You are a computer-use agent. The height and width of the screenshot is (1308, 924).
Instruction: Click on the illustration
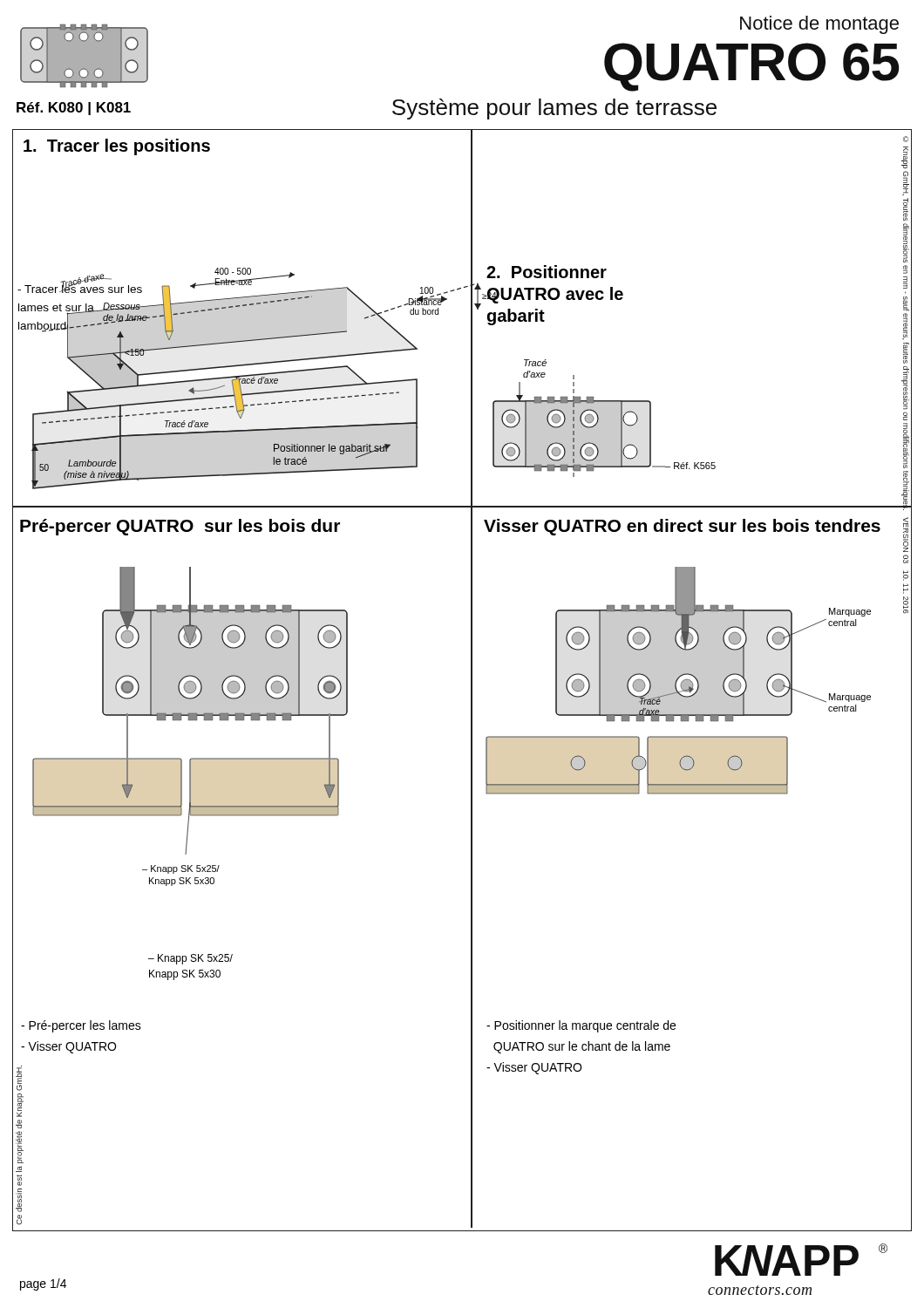click(x=84, y=54)
